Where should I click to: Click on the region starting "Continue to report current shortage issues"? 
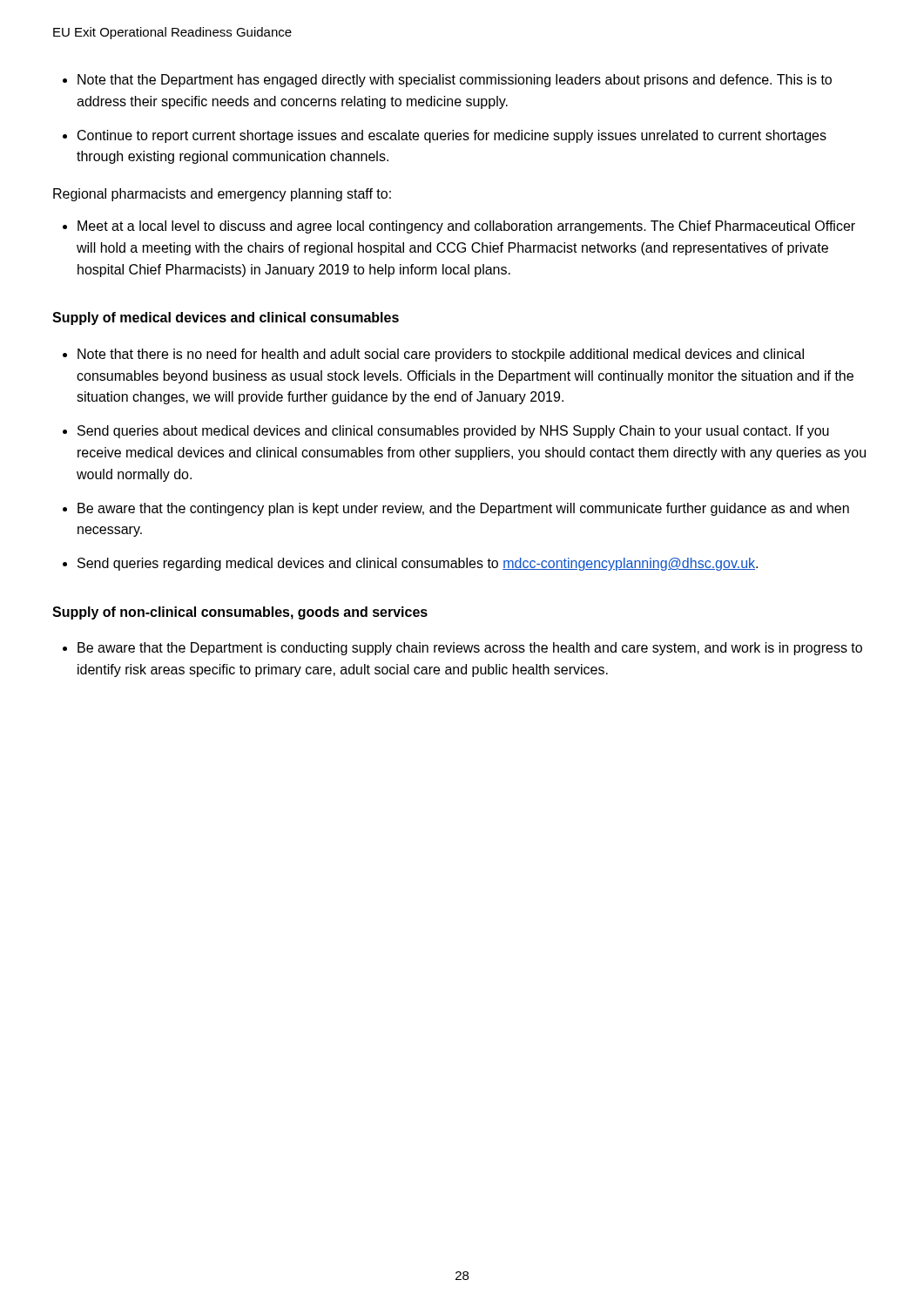point(452,146)
